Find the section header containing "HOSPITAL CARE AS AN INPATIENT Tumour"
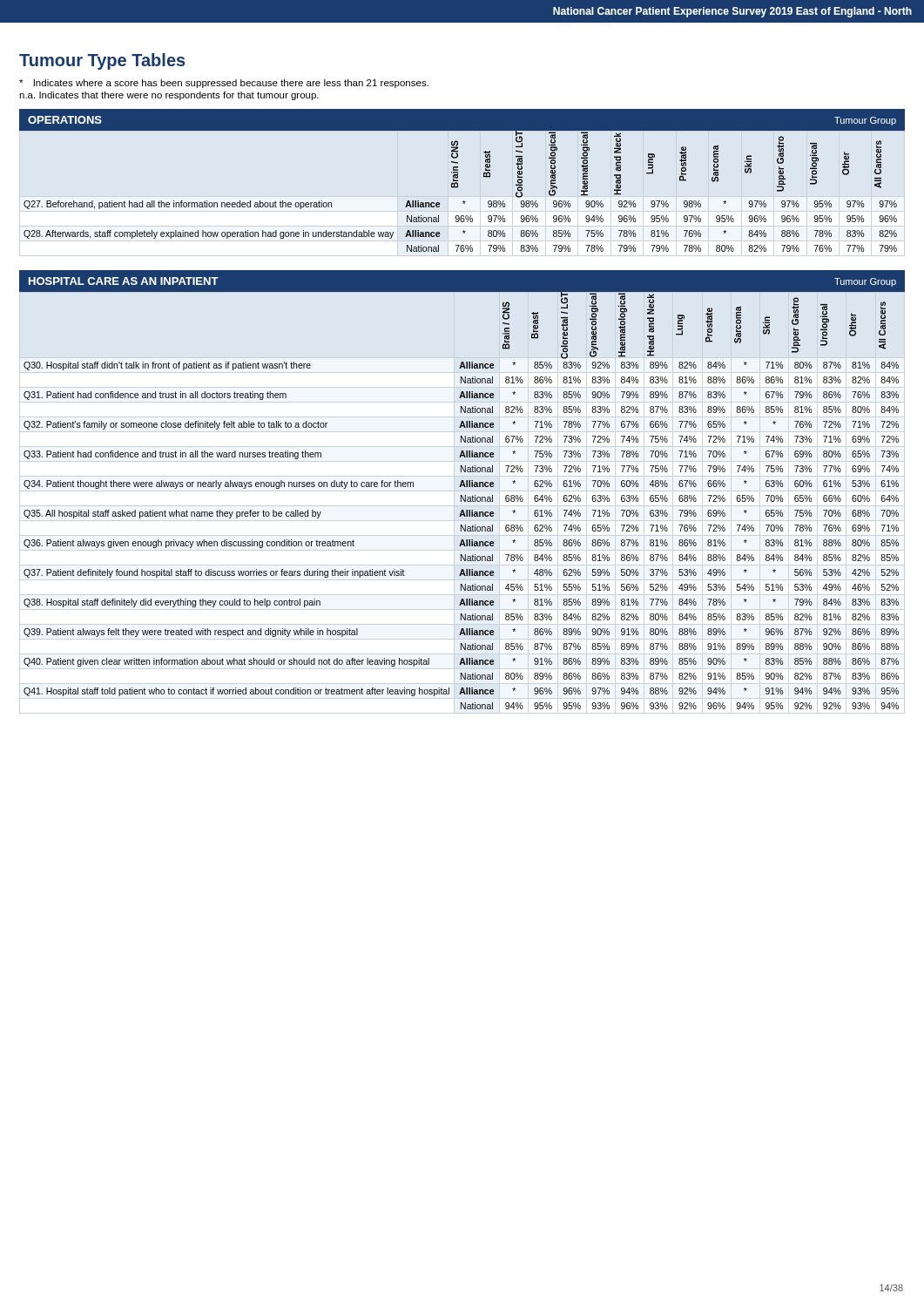924x1307 pixels. pyautogui.click(x=462, y=281)
